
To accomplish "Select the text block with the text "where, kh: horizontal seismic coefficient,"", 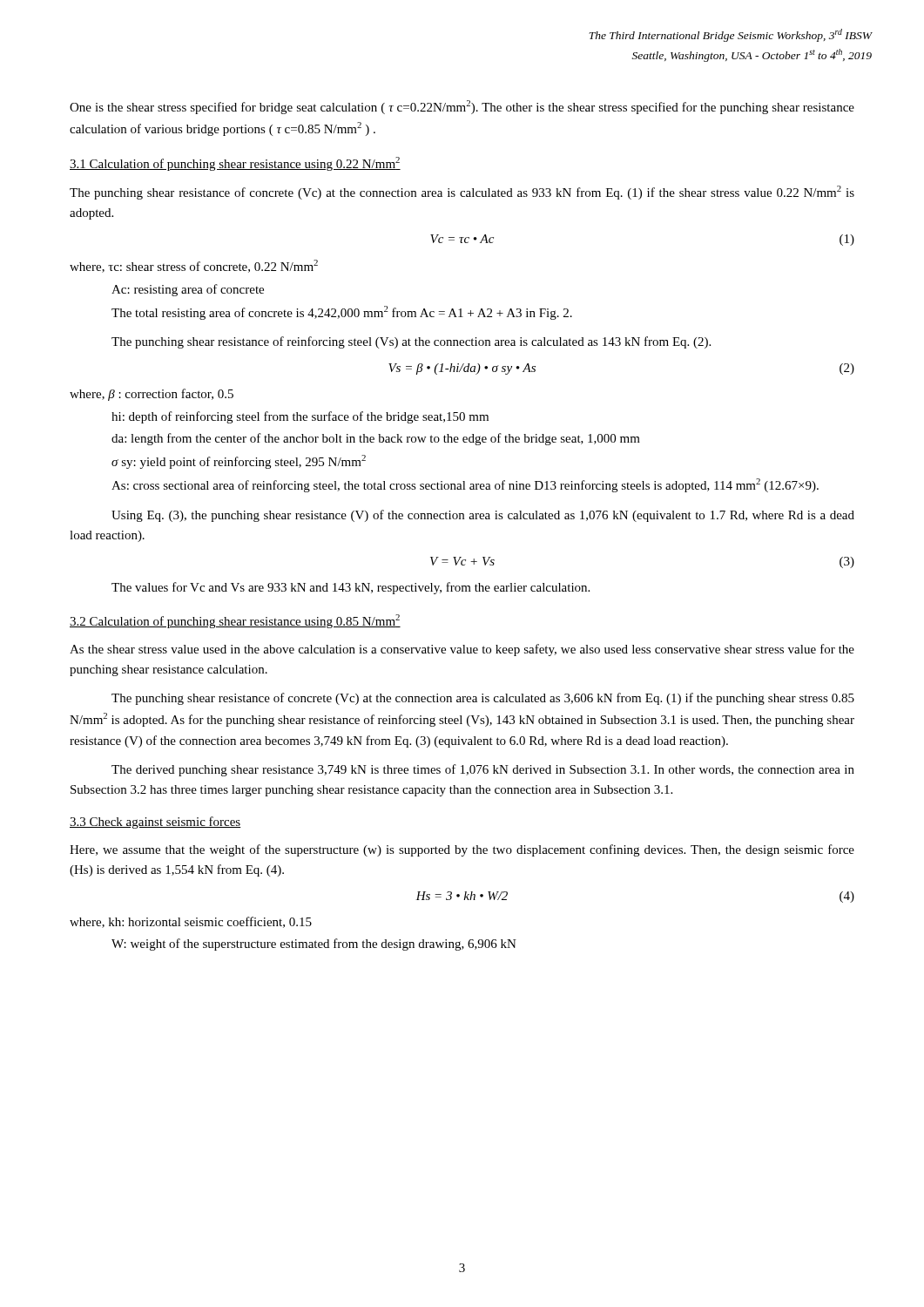I will (462, 933).
